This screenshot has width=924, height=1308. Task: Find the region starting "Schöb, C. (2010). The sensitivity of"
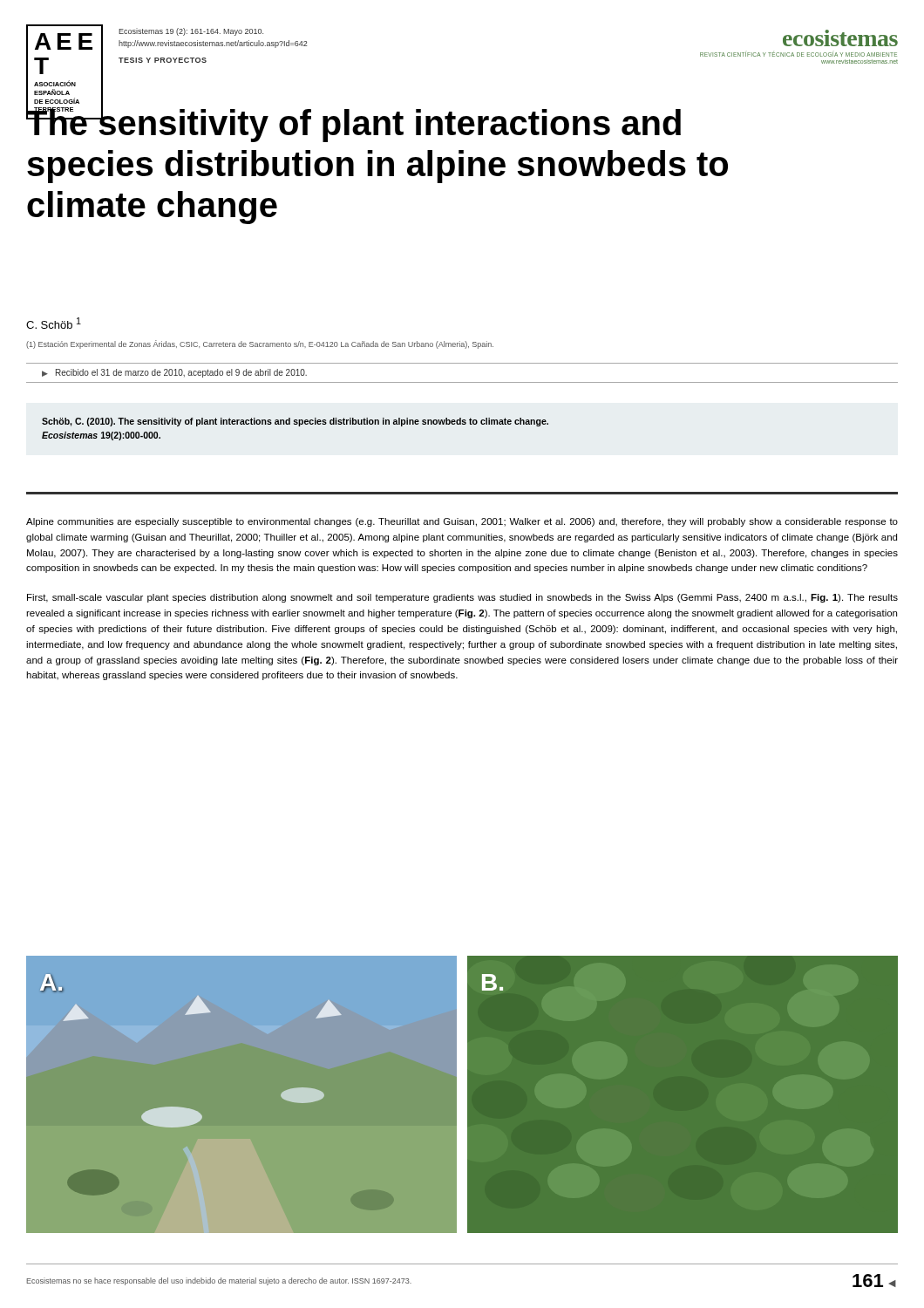(295, 428)
